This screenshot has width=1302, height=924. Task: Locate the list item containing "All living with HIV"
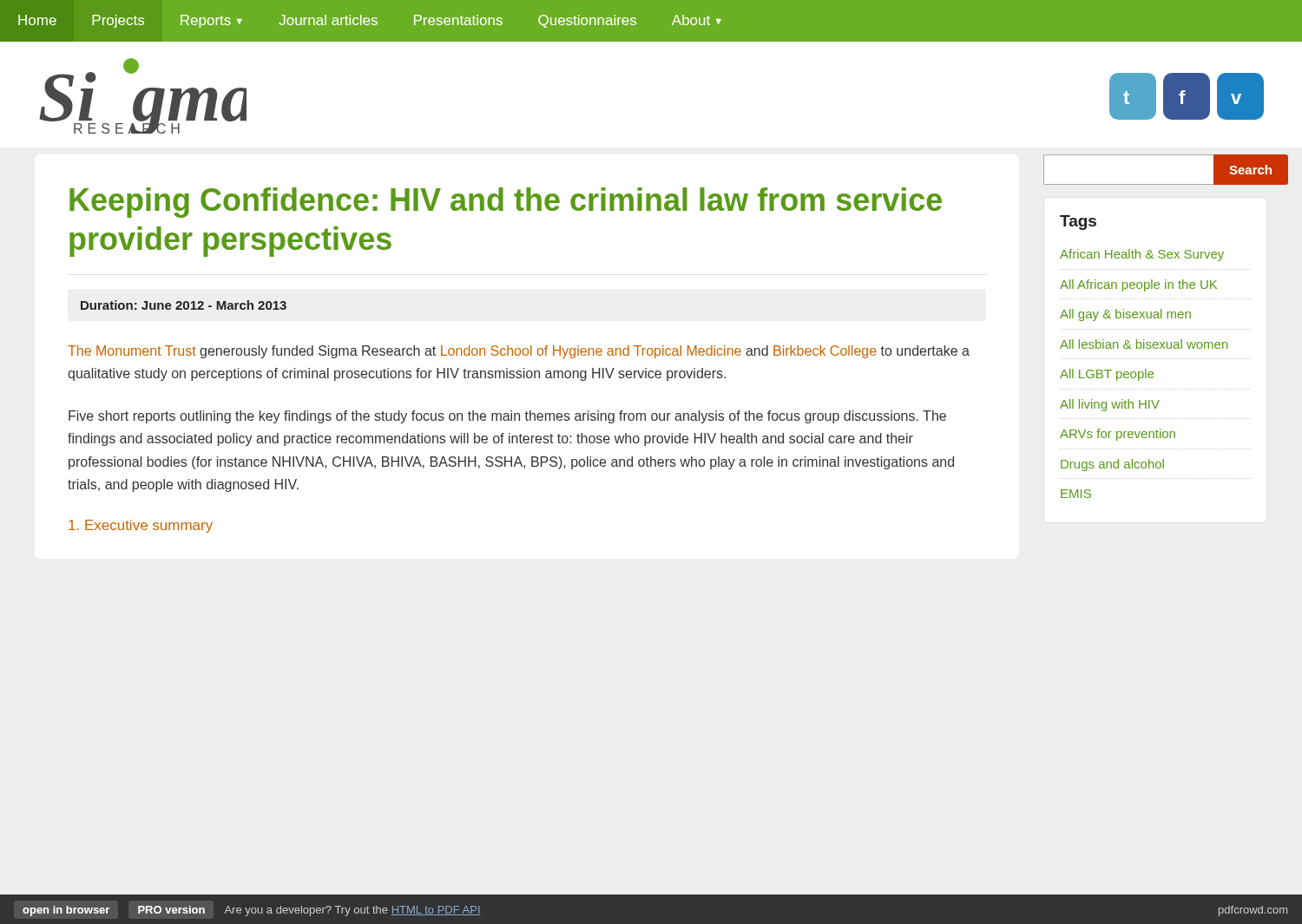(1155, 404)
